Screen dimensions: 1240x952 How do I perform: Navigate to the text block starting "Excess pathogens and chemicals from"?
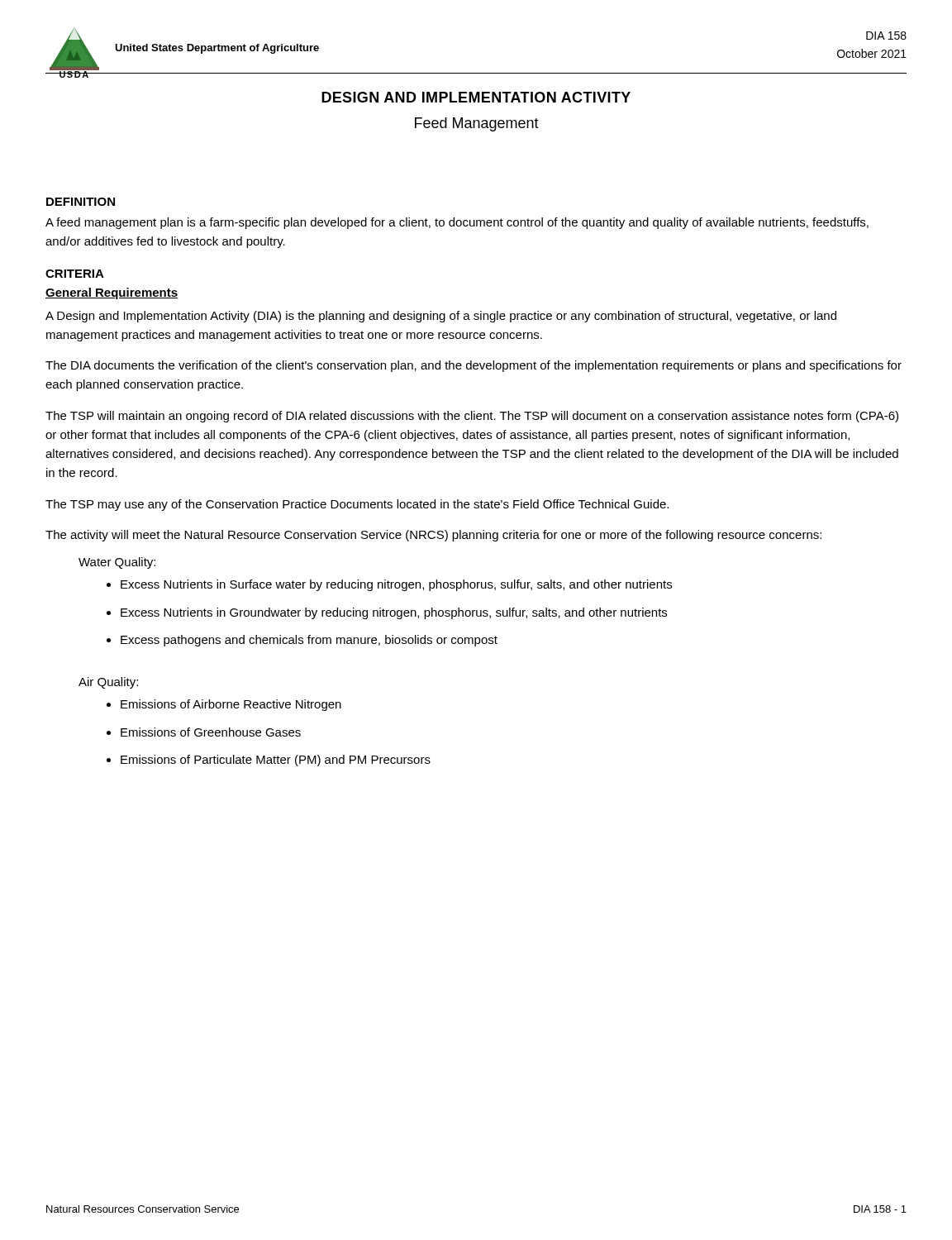pyautogui.click(x=309, y=639)
